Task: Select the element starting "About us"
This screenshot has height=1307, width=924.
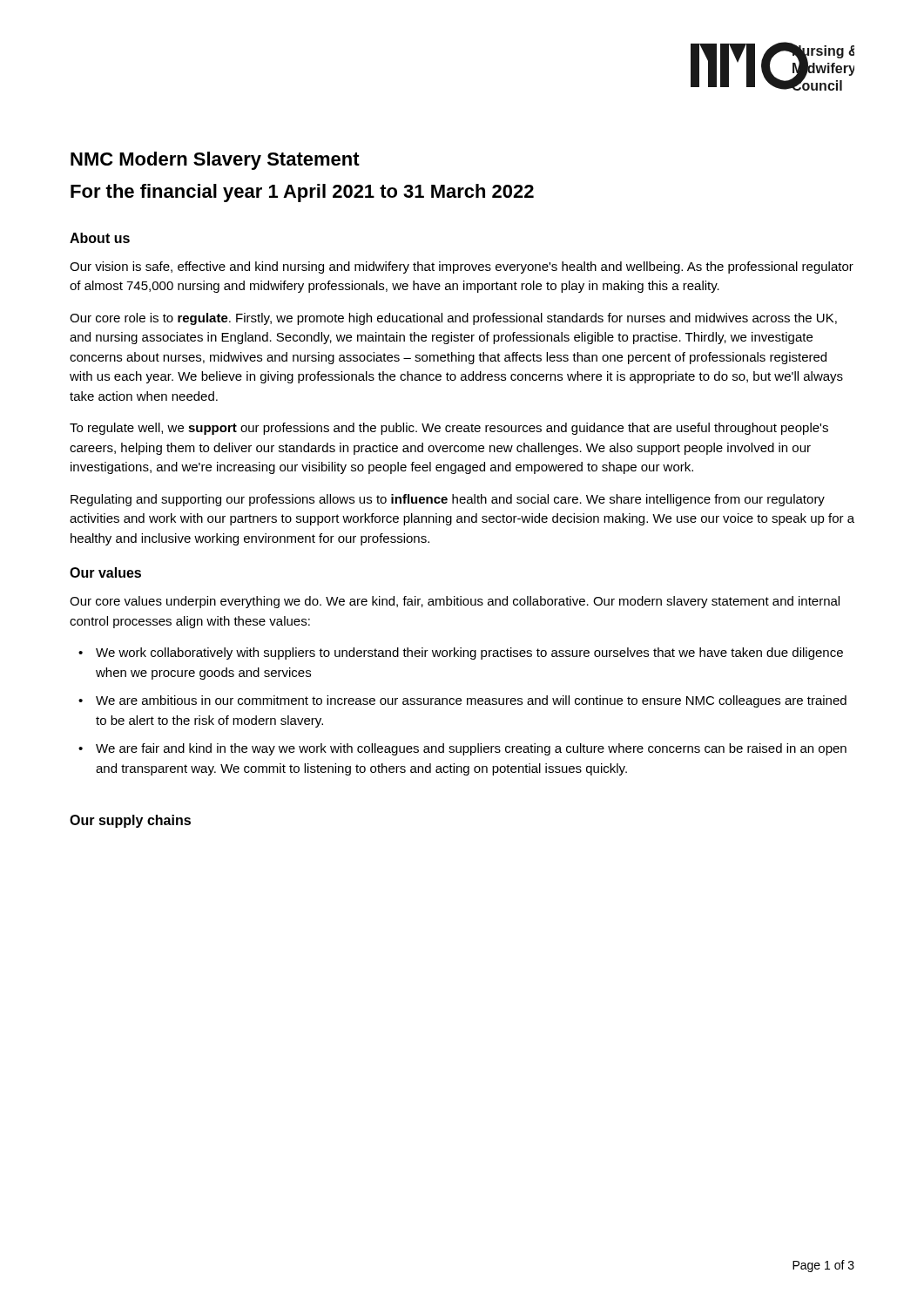Action: pyautogui.click(x=100, y=238)
